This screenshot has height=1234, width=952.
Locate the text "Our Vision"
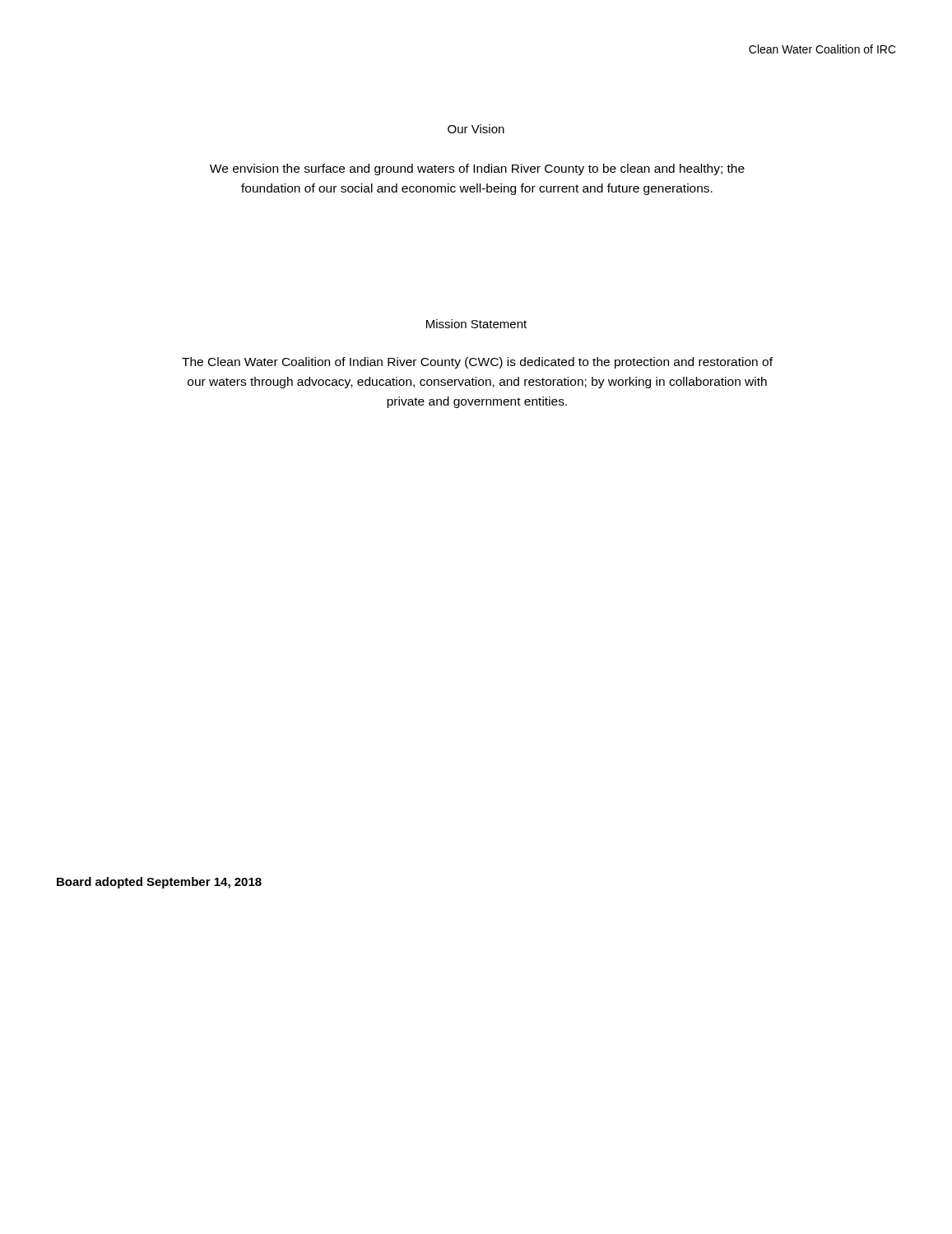(x=476, y=129)
